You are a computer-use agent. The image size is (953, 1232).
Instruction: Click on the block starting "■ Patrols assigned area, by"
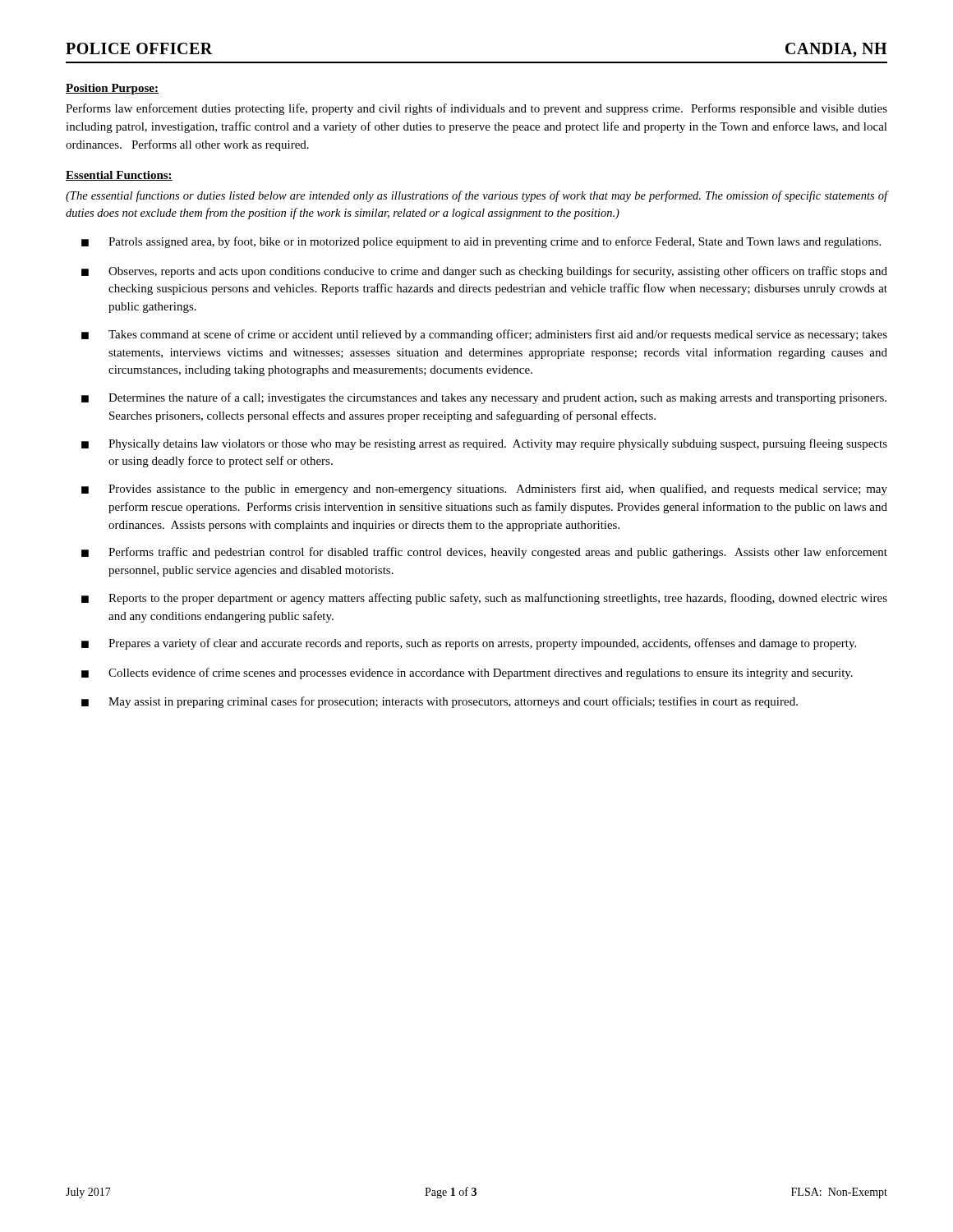[484, 243]
